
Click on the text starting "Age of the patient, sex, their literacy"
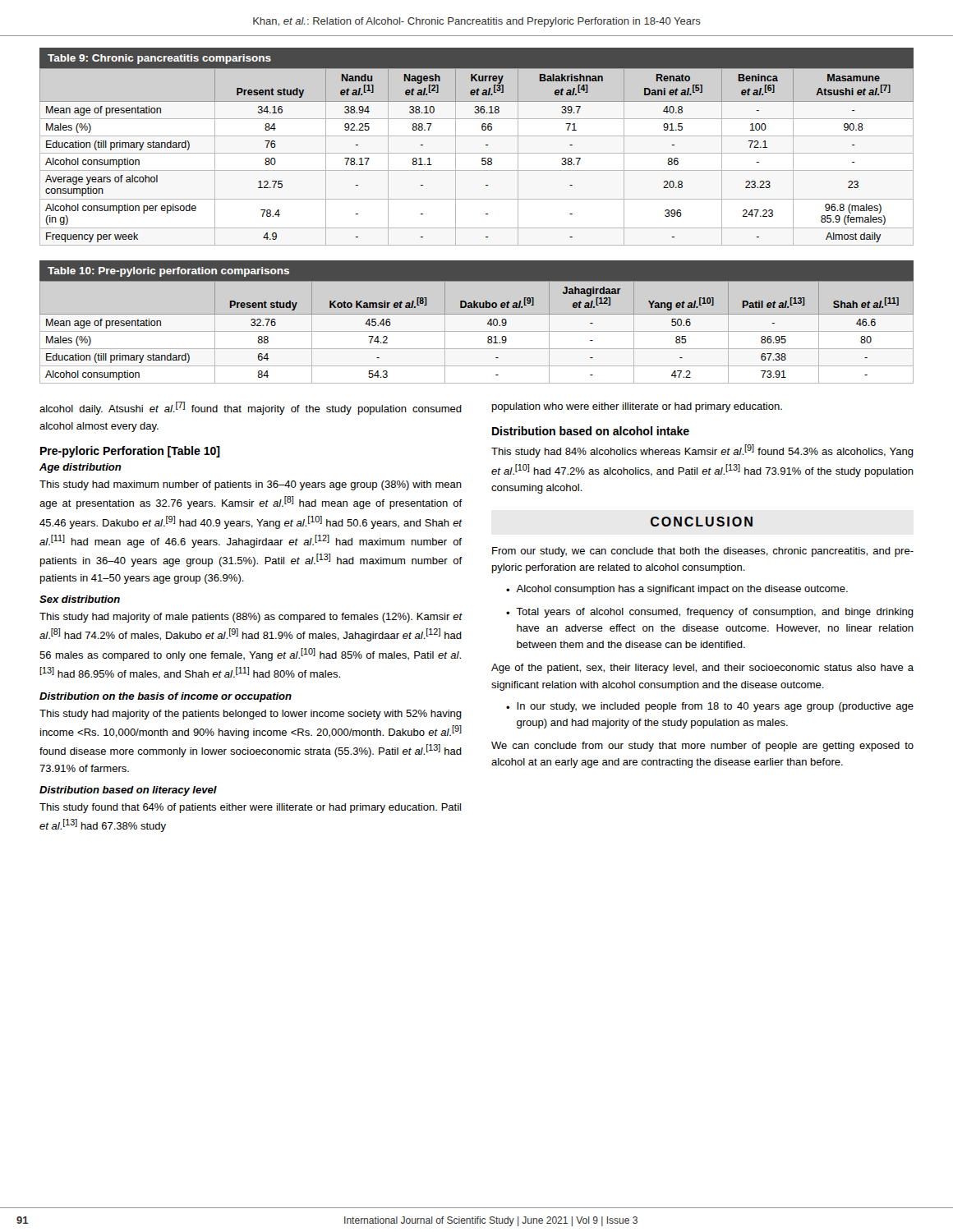(702, 676)
